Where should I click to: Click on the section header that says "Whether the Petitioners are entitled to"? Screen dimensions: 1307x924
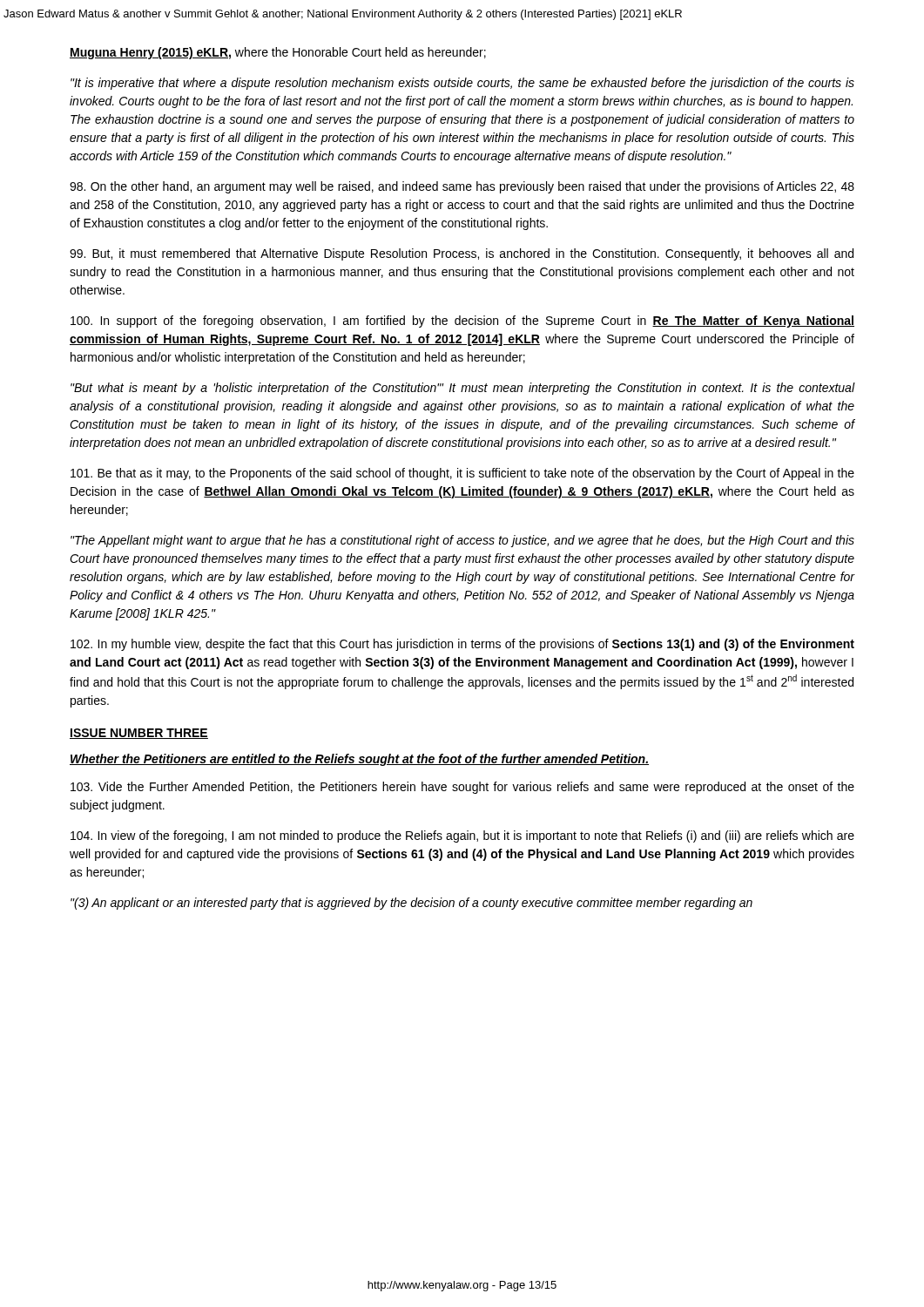(x=359, y=759)
